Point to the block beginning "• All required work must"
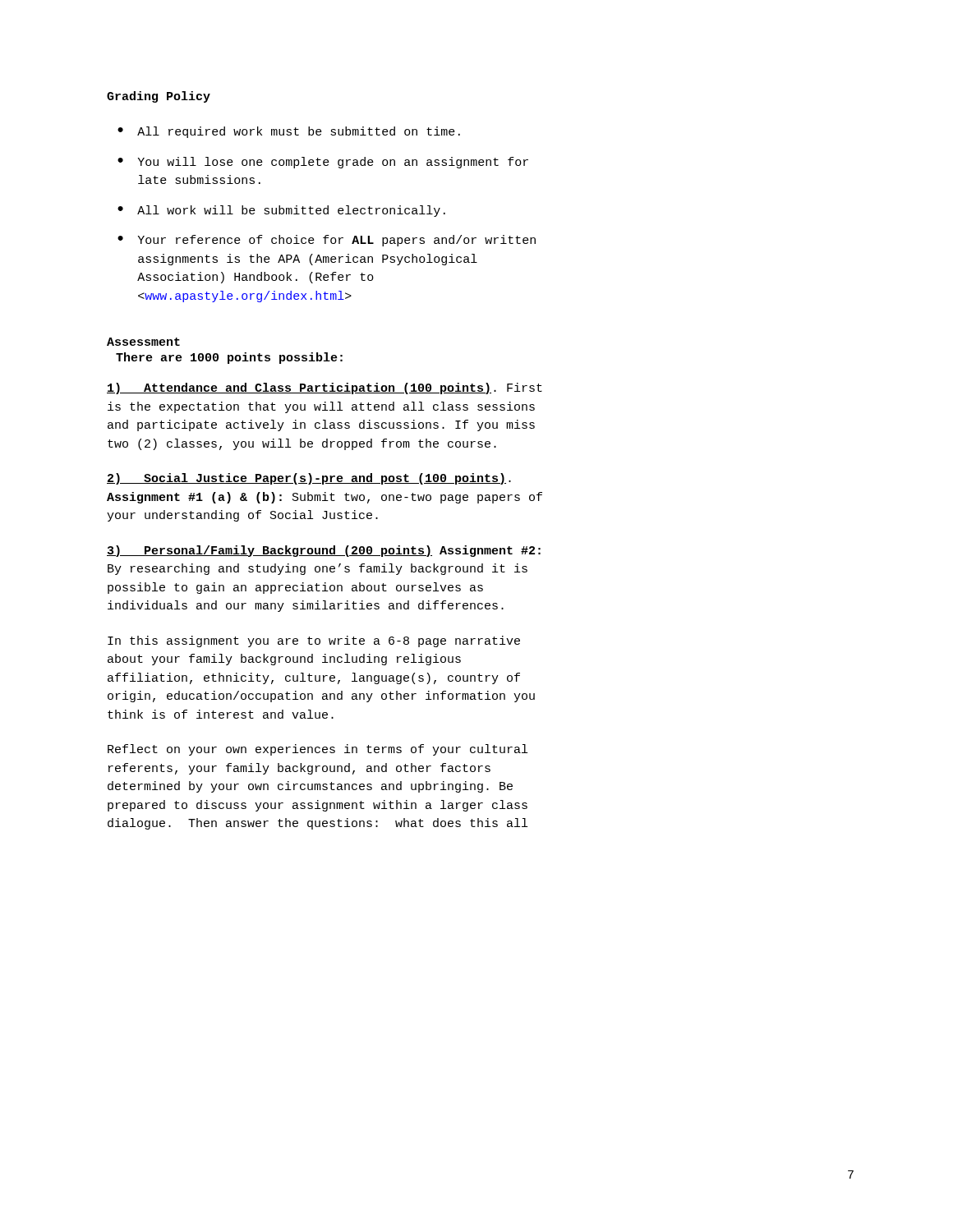The height and width of the screenshot is (1232, 953). [289, 133]
